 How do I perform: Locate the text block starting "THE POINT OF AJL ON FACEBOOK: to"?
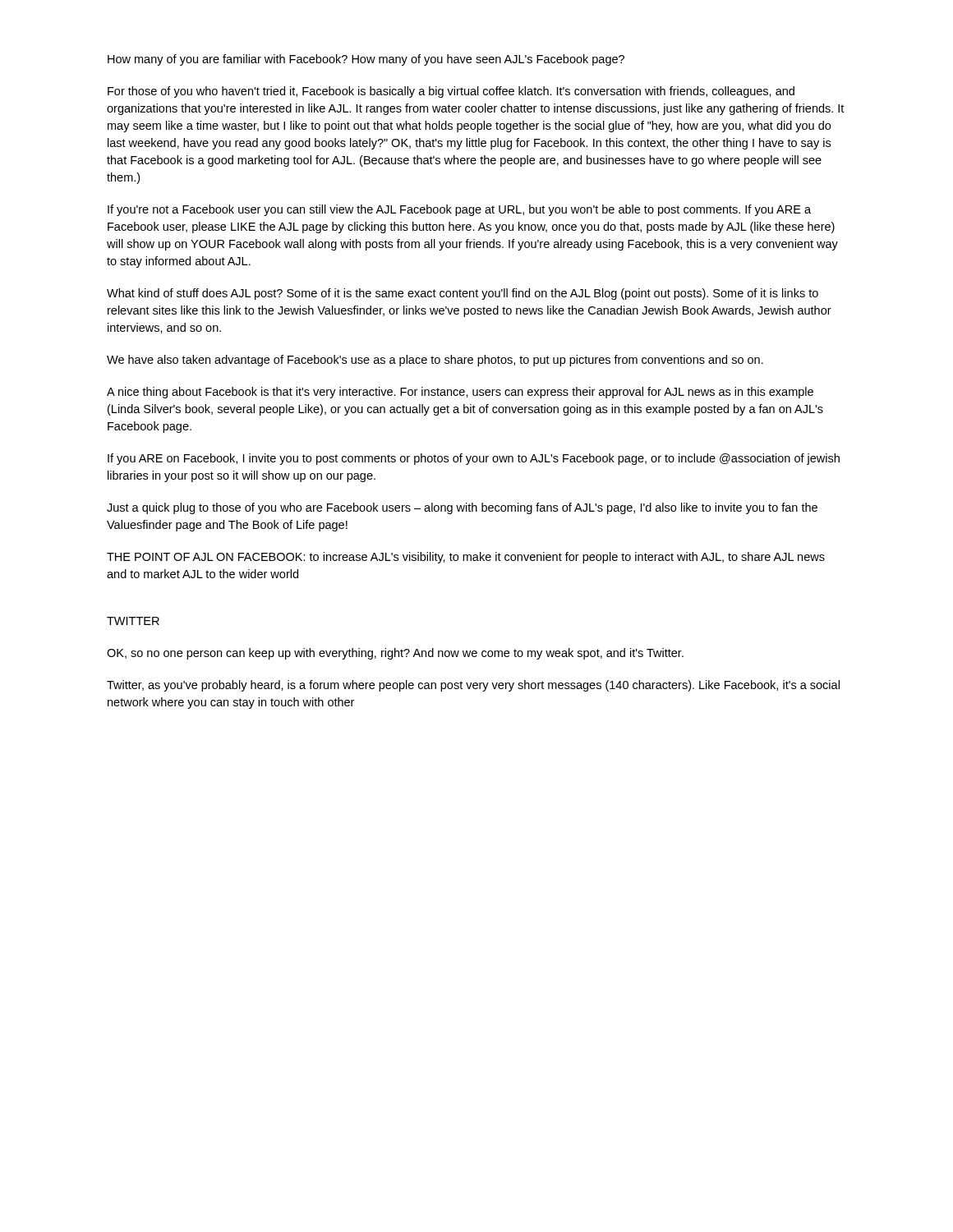[466, 566]
